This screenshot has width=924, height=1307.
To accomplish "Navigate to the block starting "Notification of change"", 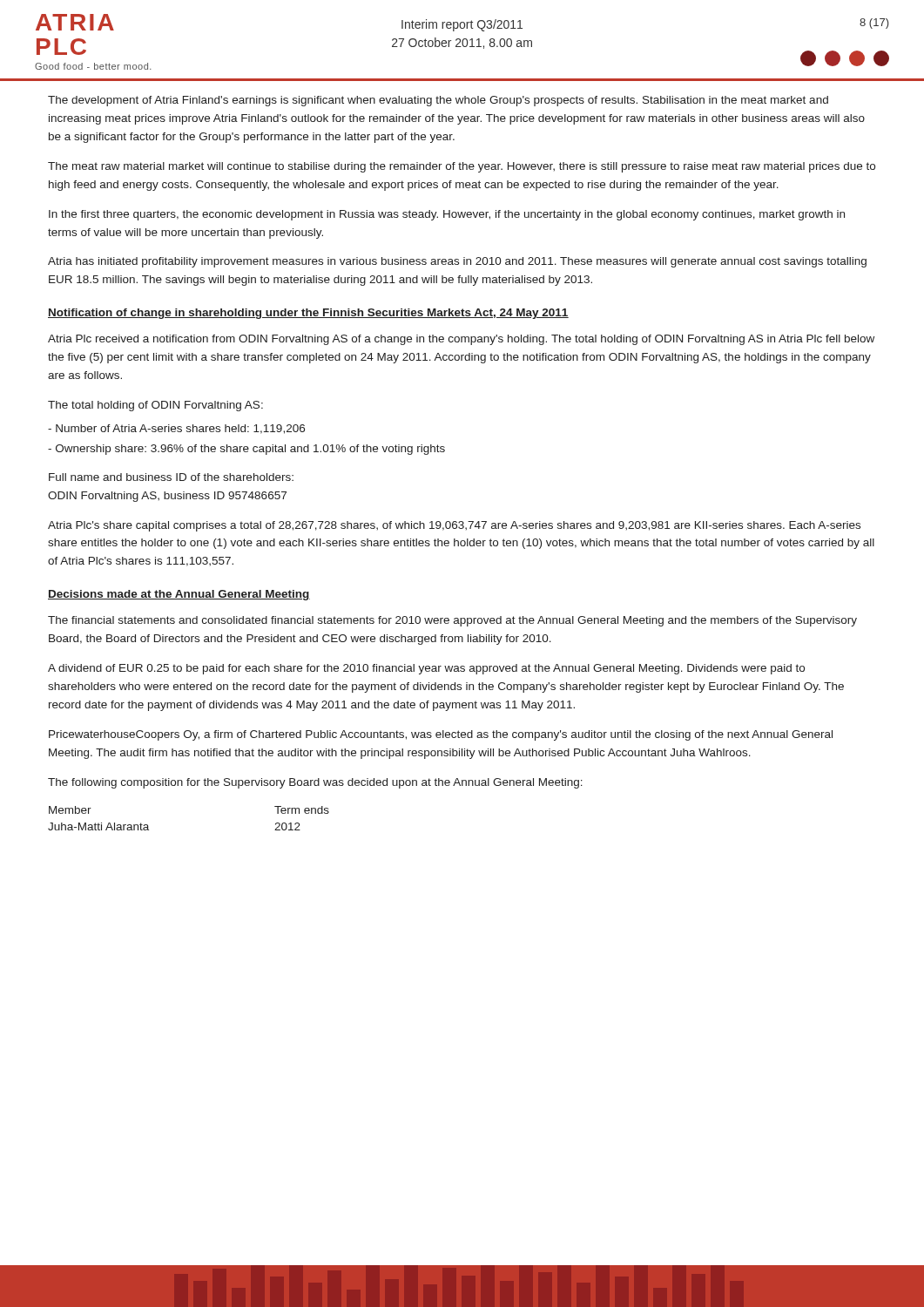I will point(308,313).
